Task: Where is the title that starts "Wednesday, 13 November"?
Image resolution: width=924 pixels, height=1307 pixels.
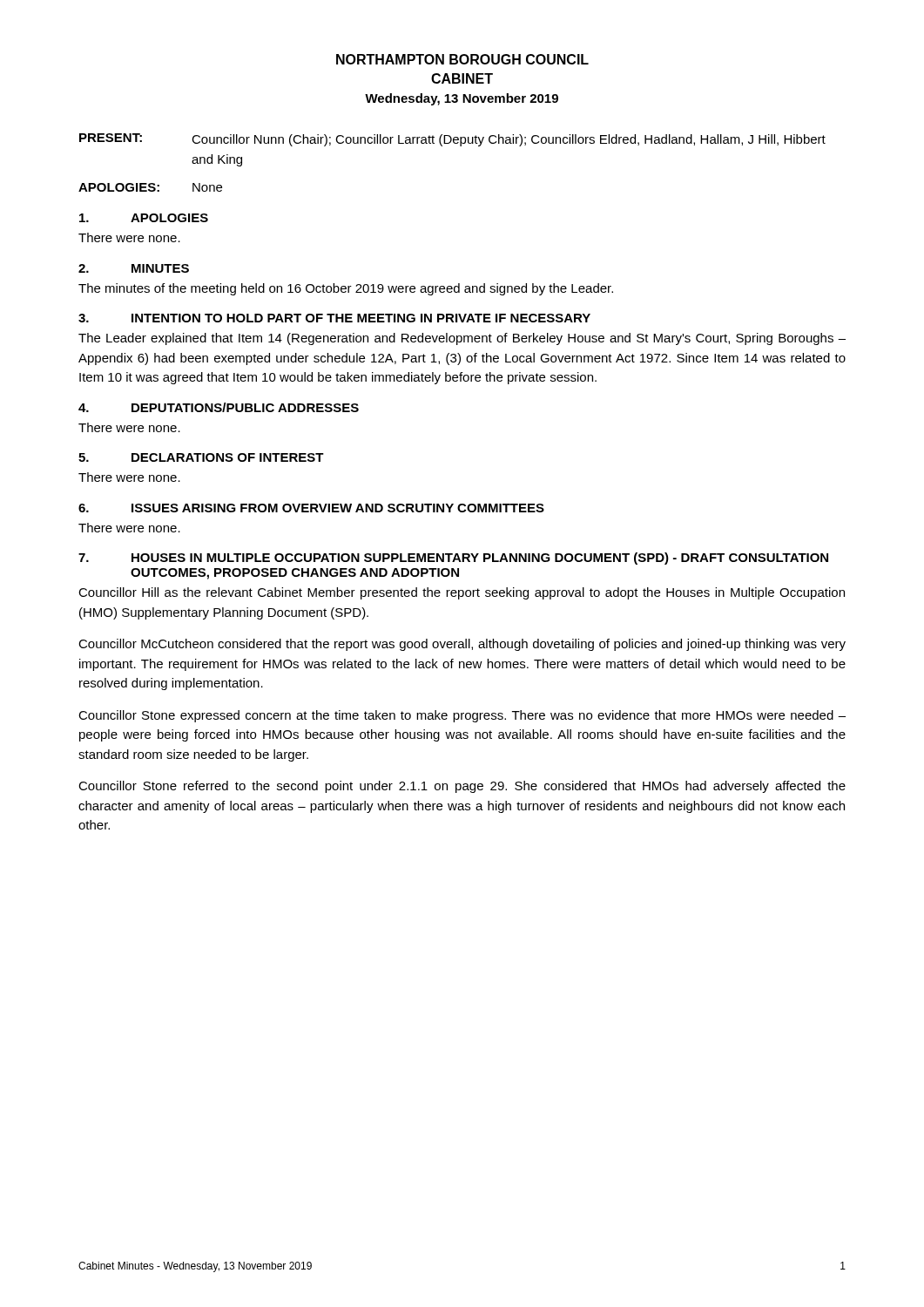Action: (x=462, y=98)
